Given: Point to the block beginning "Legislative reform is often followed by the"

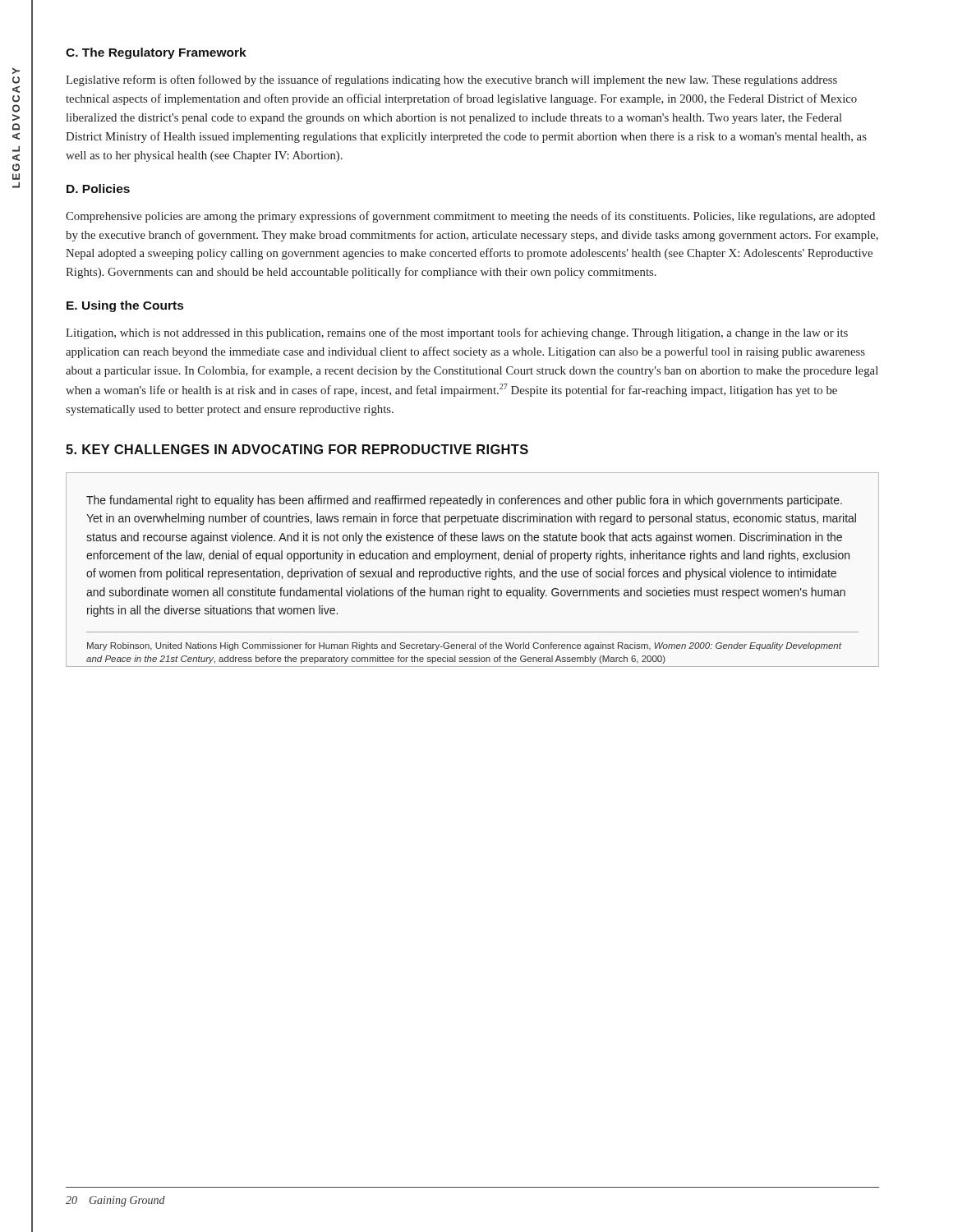Looking at the screenshot, I should coord(466,117).
